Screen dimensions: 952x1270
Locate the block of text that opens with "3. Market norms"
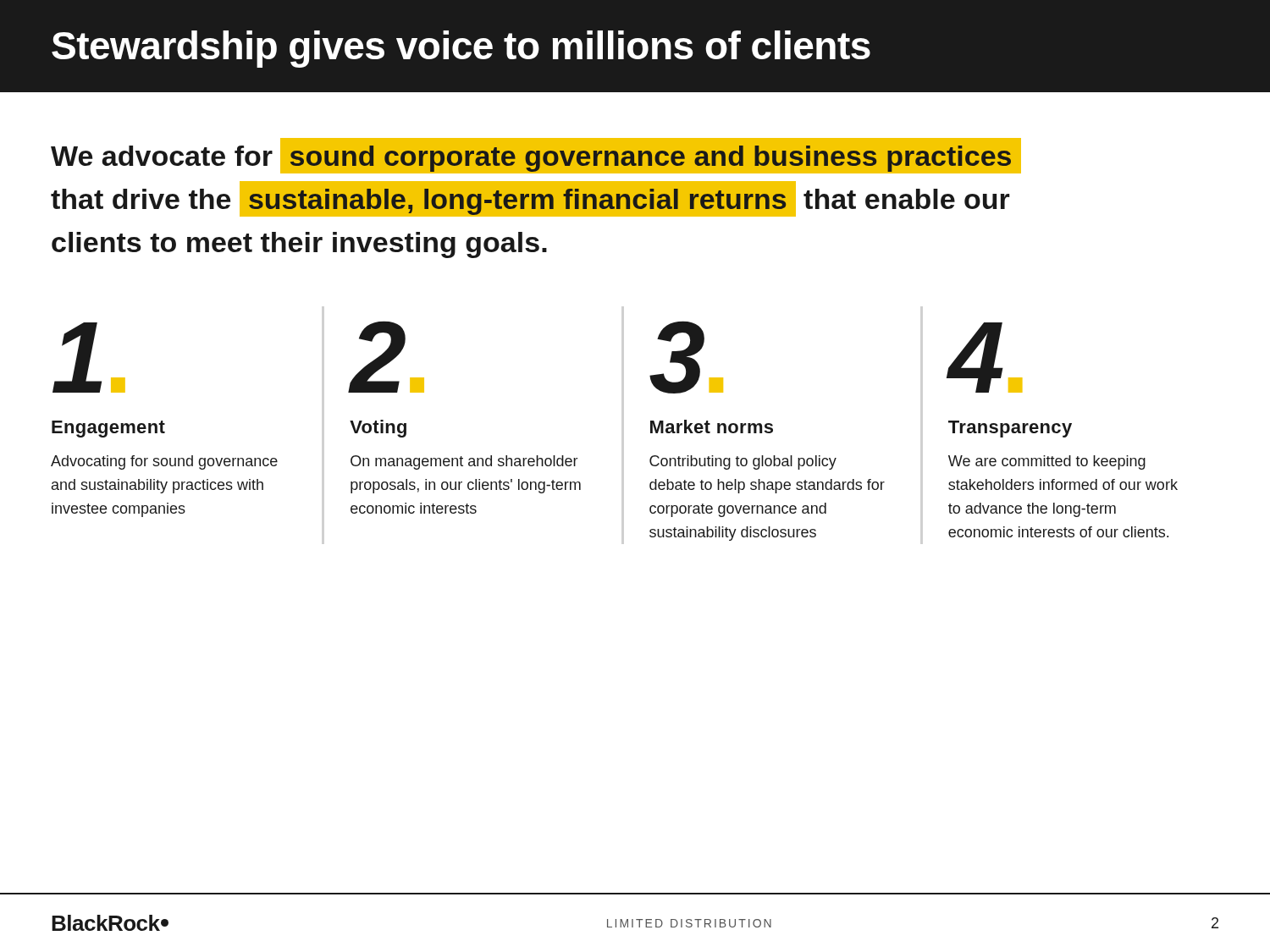point(768,425)
